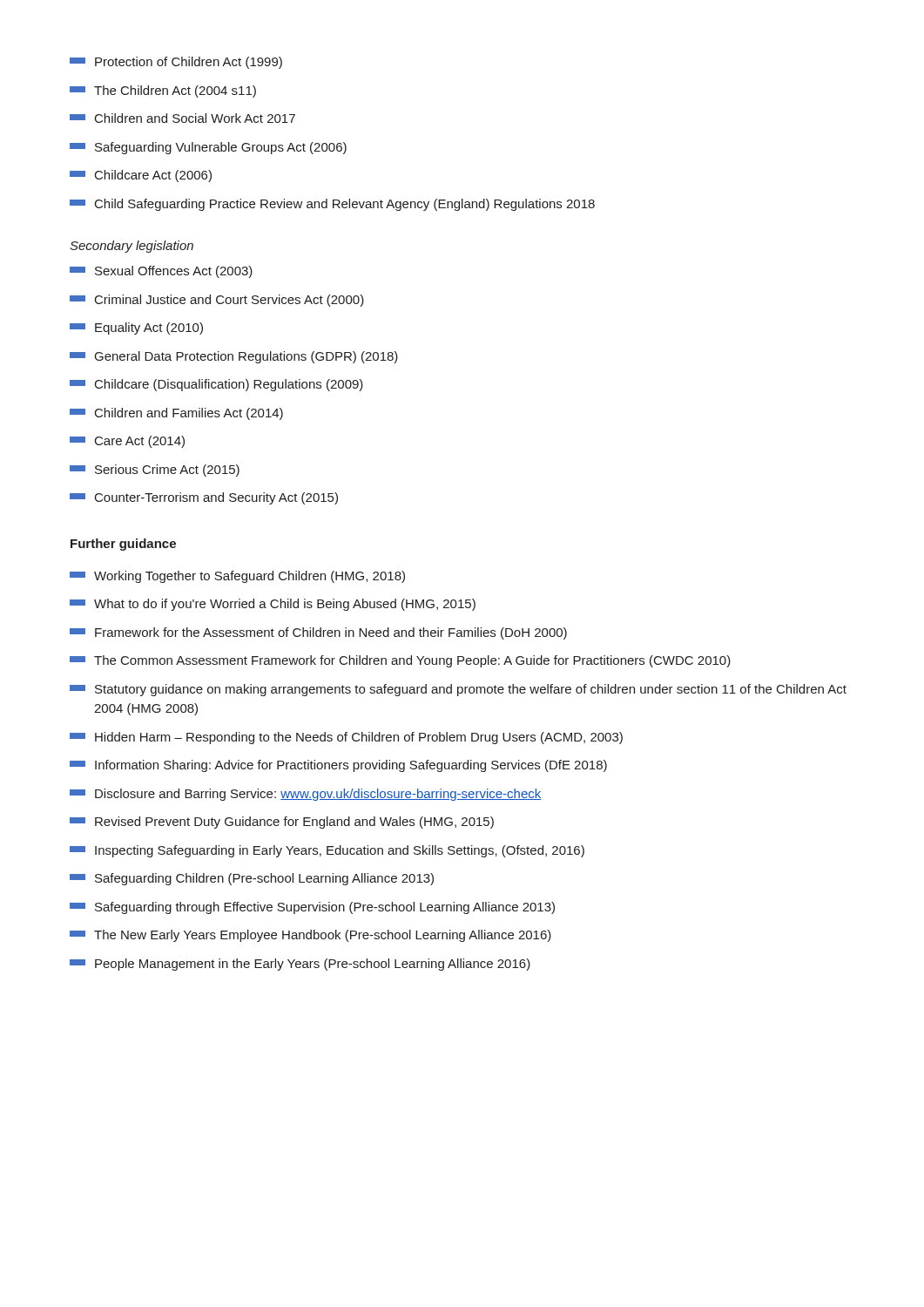Screen dimensions: 1307x924
Task: Find the passage starting "Secondary legislation"
Action: [132, 247]
